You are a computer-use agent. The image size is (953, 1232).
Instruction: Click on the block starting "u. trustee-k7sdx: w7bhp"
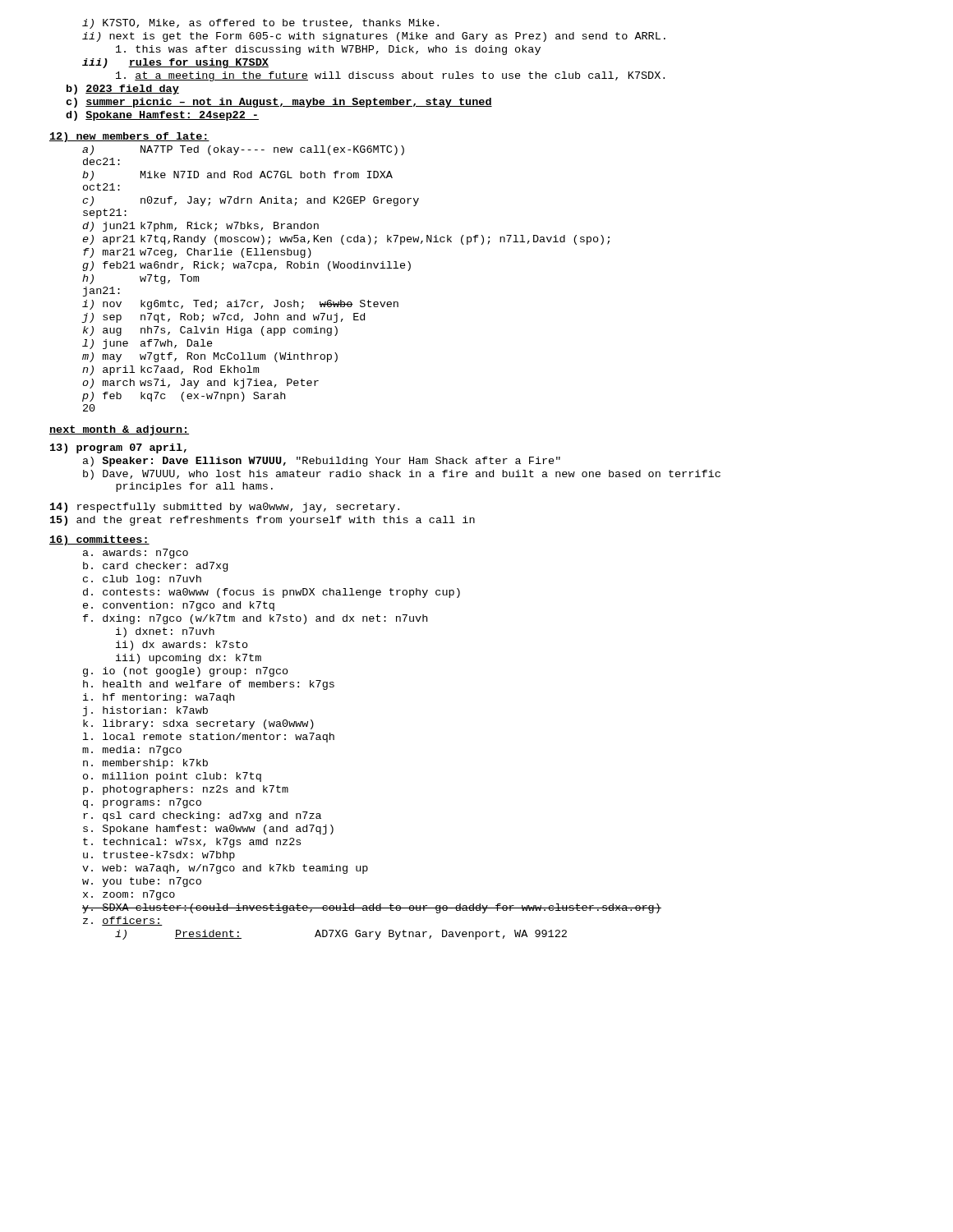tap(159, 855)
